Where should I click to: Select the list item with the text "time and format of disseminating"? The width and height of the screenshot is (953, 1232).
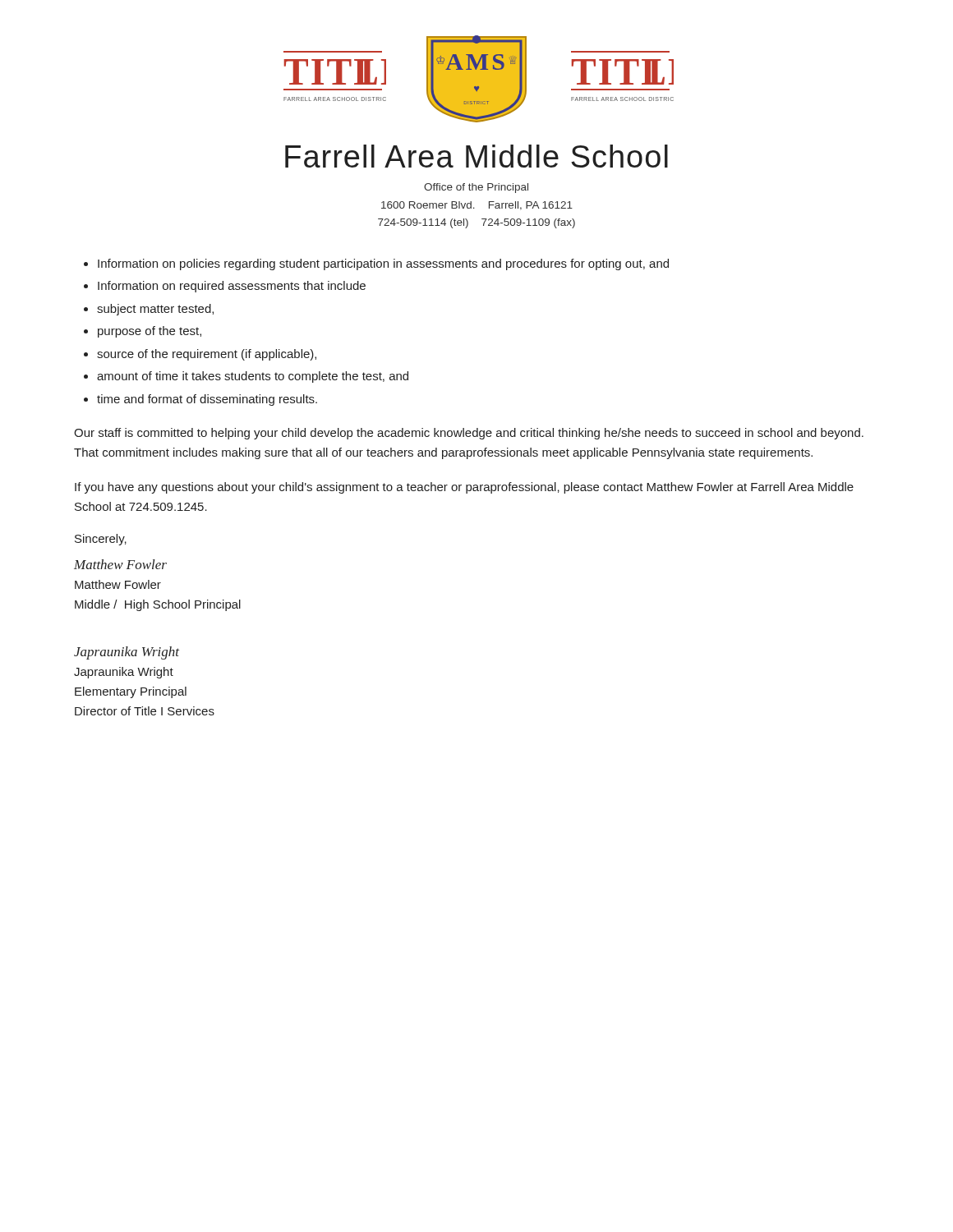pos(208,399)
